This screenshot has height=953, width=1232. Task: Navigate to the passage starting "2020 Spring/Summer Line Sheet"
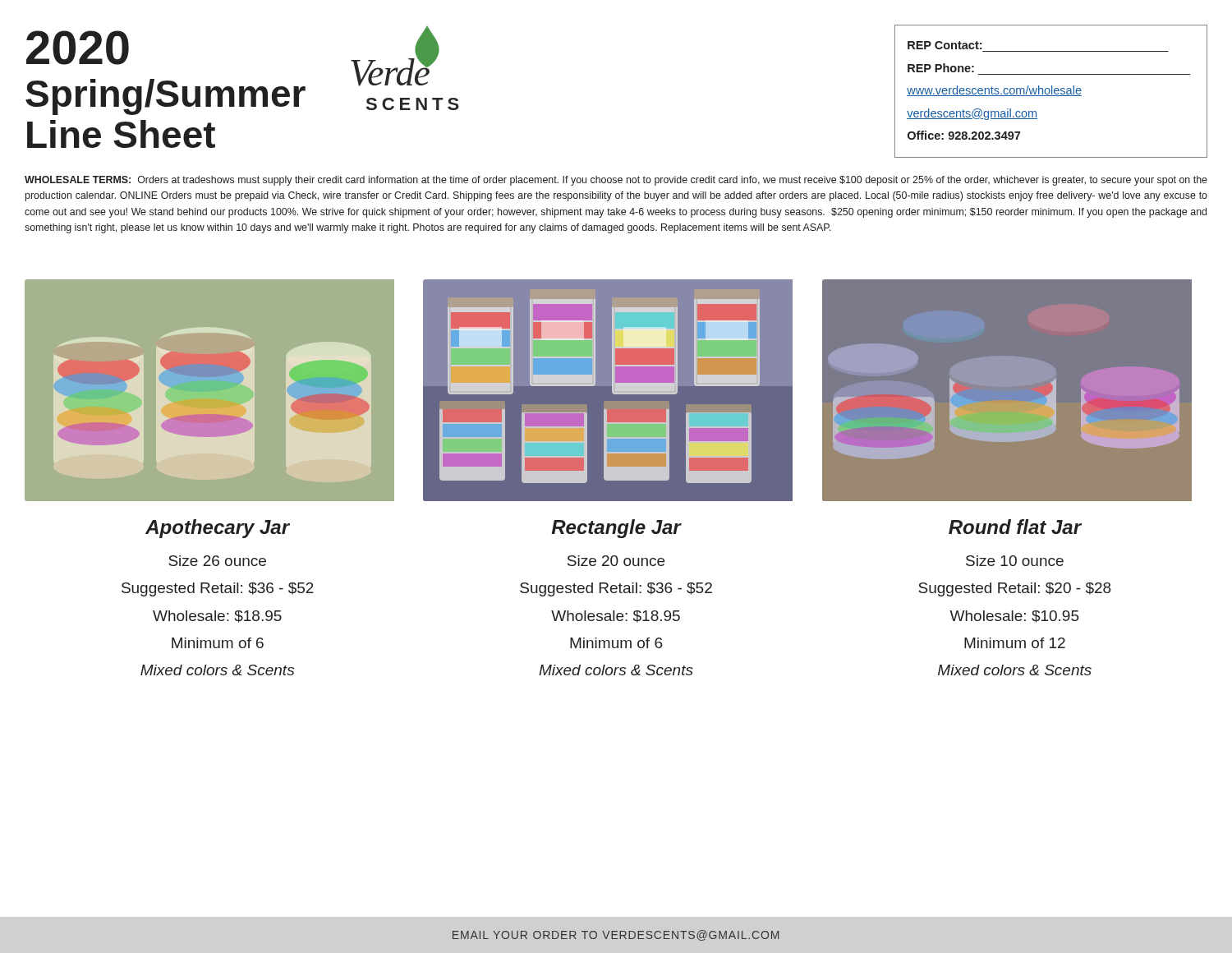pos(144,88)
